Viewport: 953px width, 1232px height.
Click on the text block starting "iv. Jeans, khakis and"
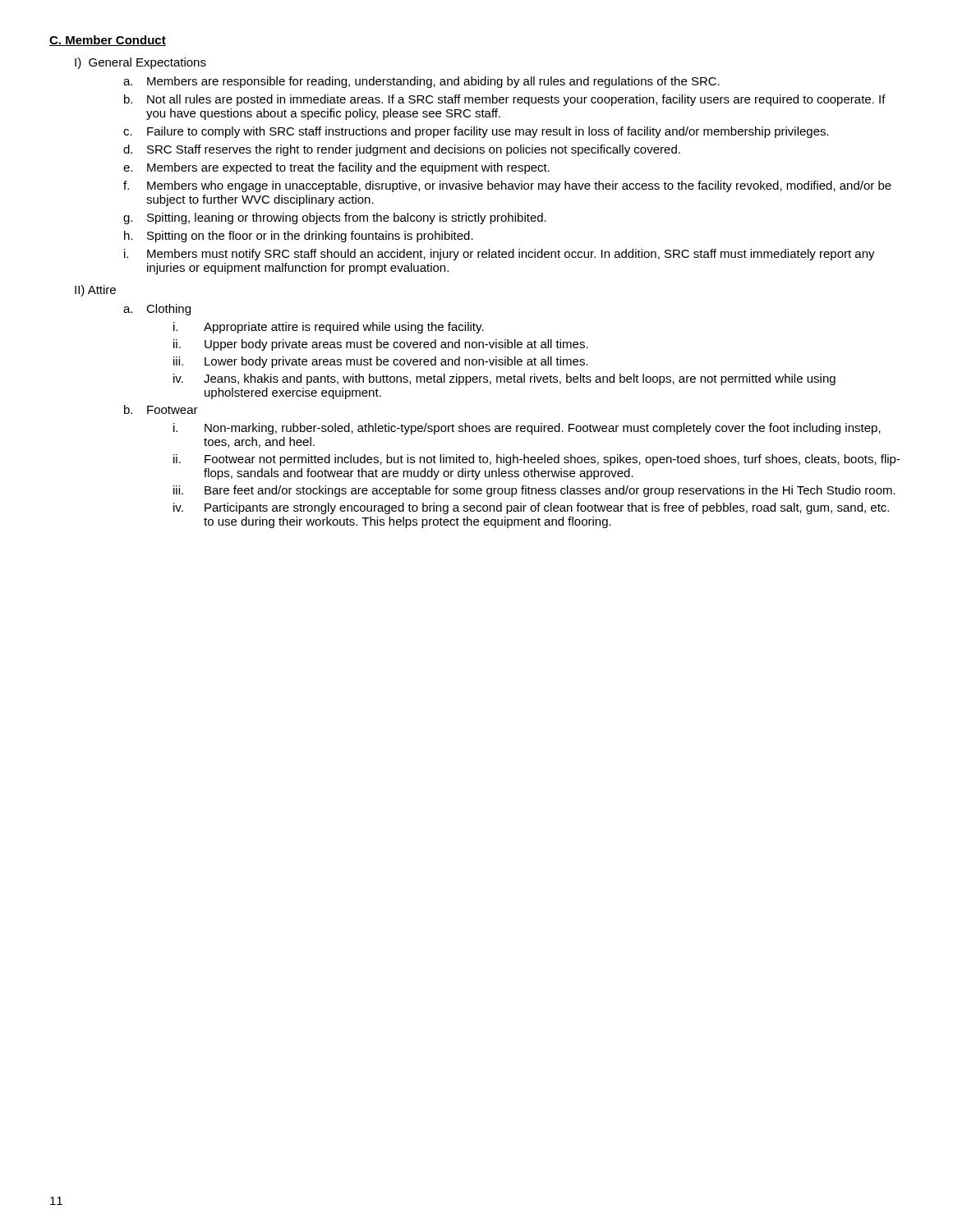[x=538, y=385]
